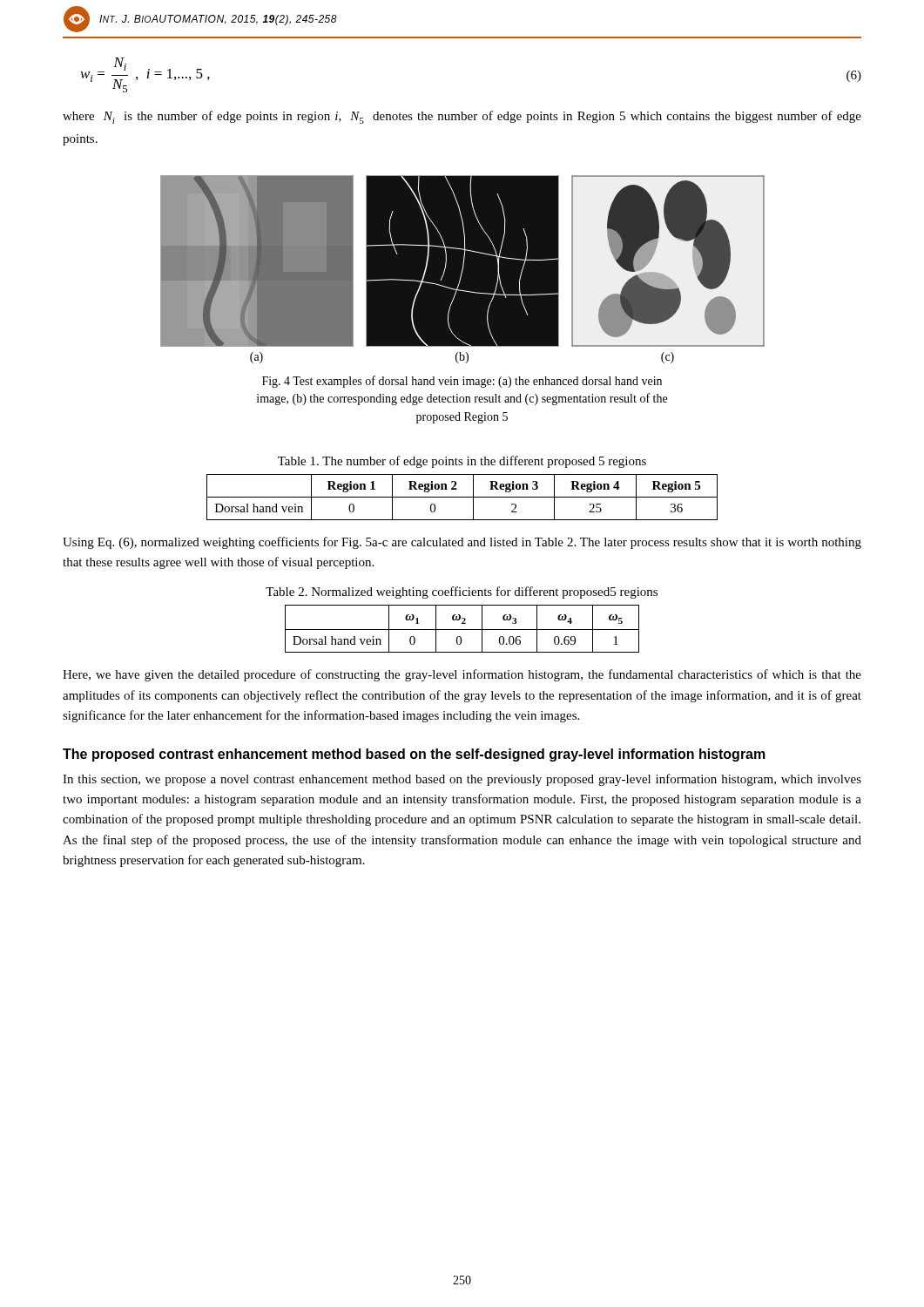Select the text starting "Table 1. The number of edge points"
The image size is (924, 1307).
462,461
